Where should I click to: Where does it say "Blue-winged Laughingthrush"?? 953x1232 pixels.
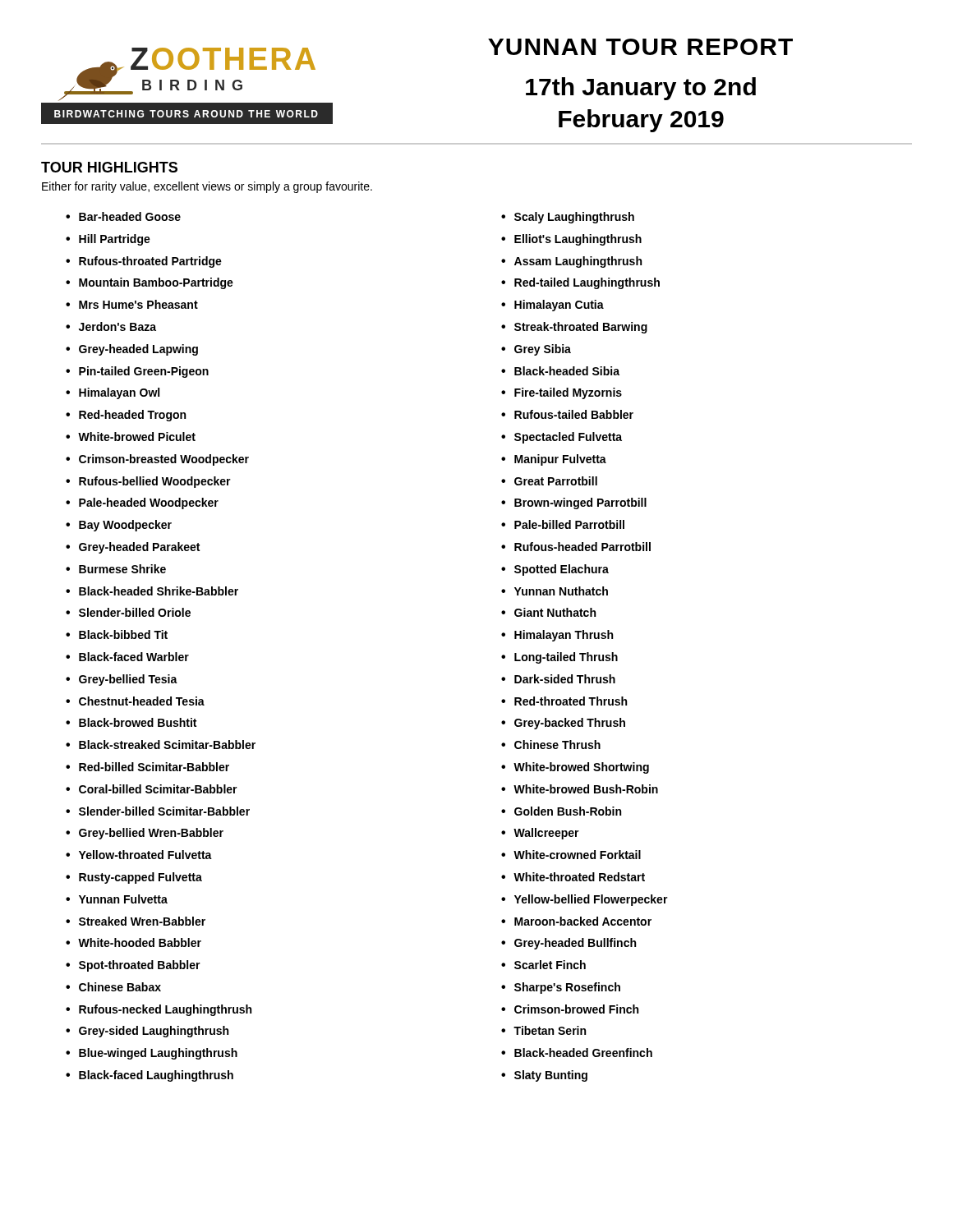[158, 1053]
